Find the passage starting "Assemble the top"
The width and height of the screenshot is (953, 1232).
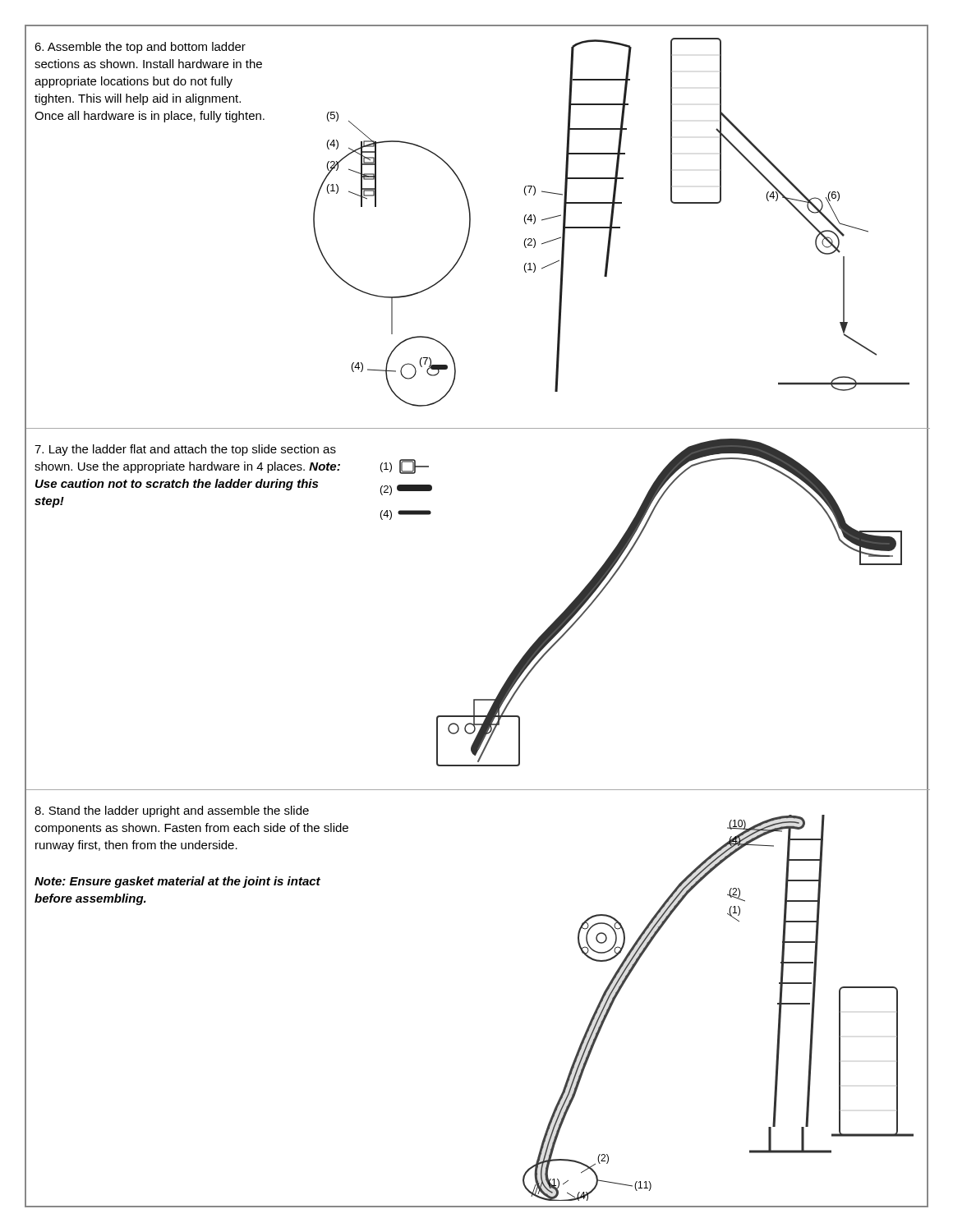(152, 81)
